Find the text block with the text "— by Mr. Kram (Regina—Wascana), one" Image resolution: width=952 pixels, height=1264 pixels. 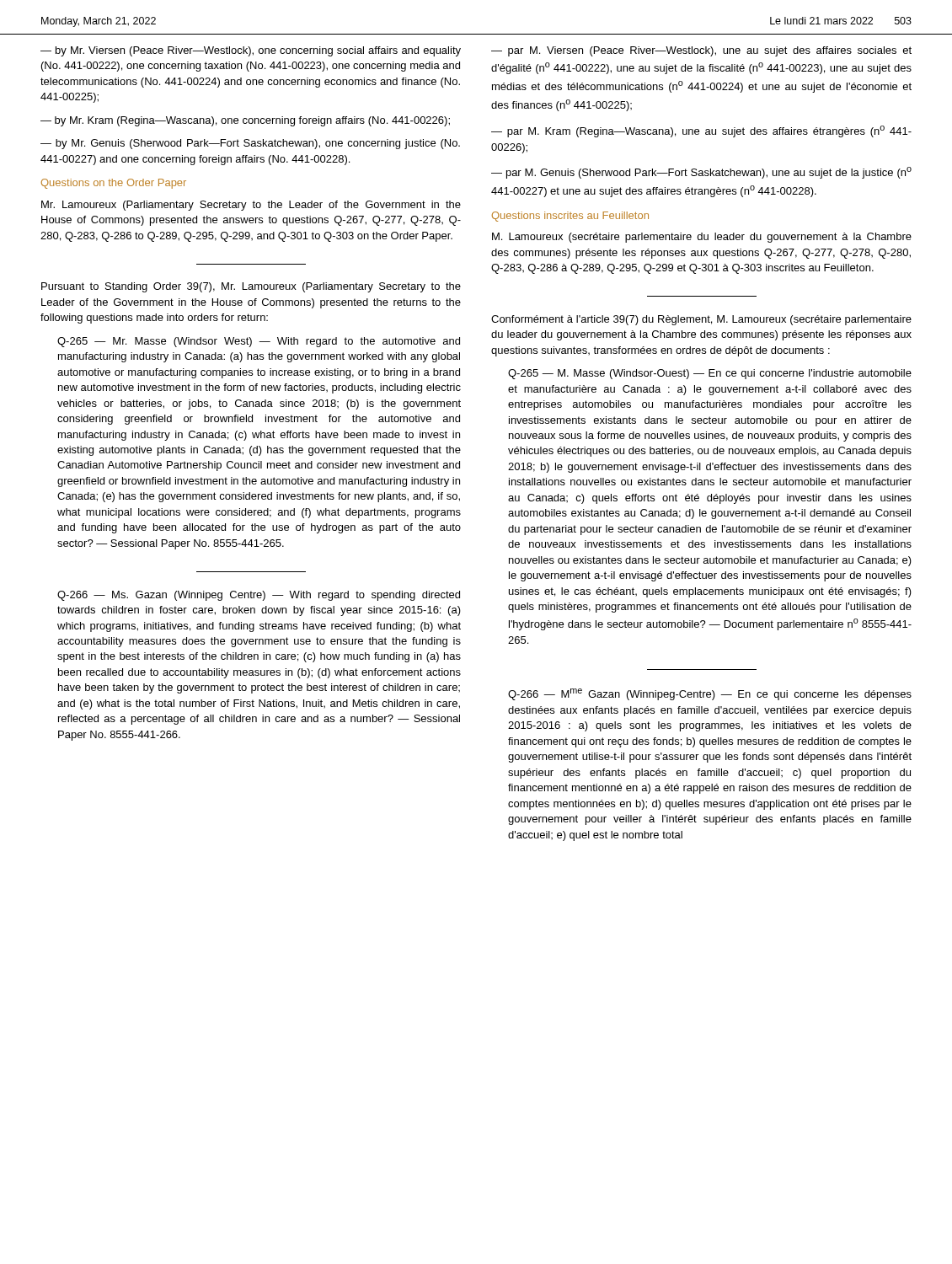click(x=251, y=121)
